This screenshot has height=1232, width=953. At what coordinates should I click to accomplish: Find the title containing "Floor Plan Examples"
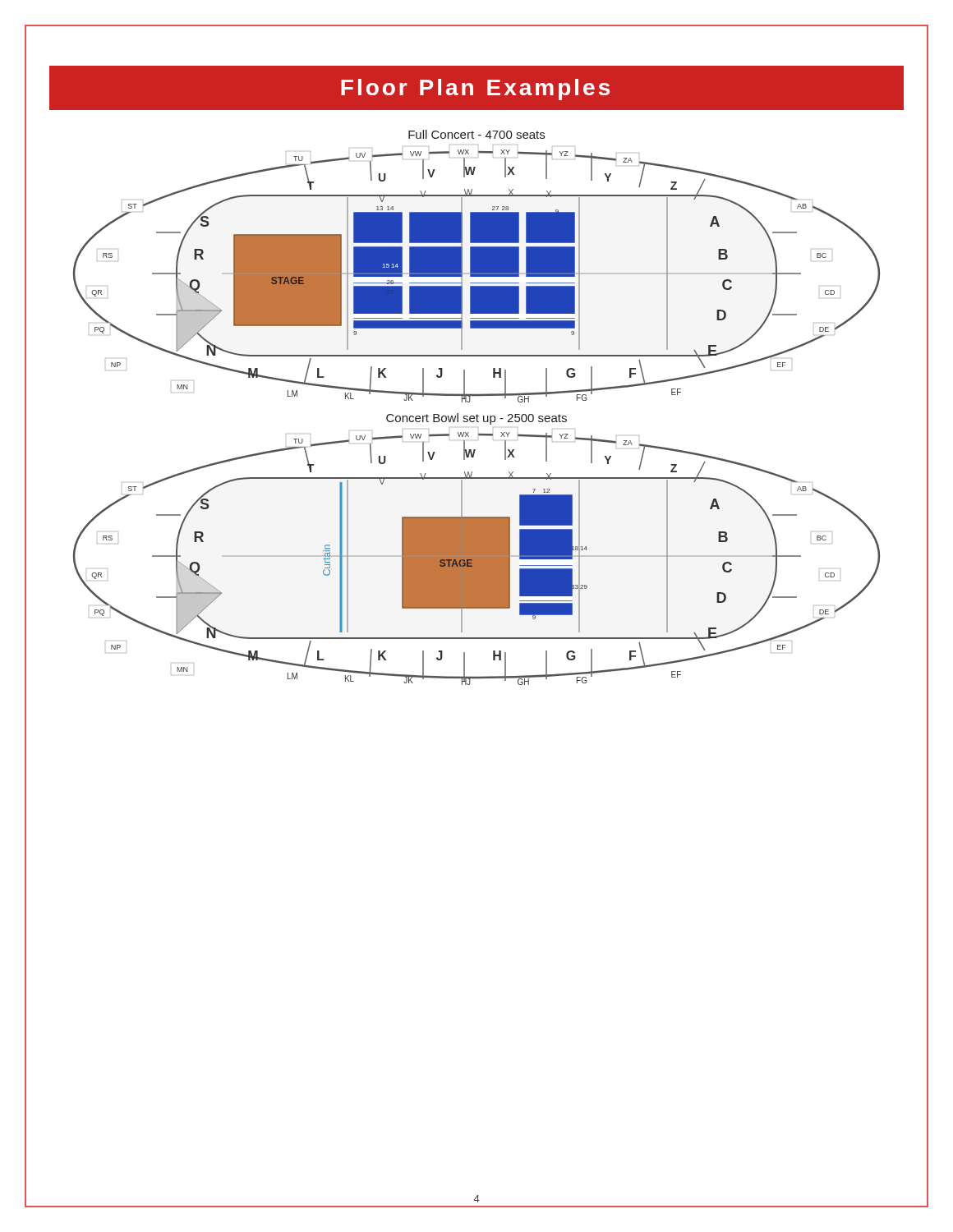tap(476, 88)
